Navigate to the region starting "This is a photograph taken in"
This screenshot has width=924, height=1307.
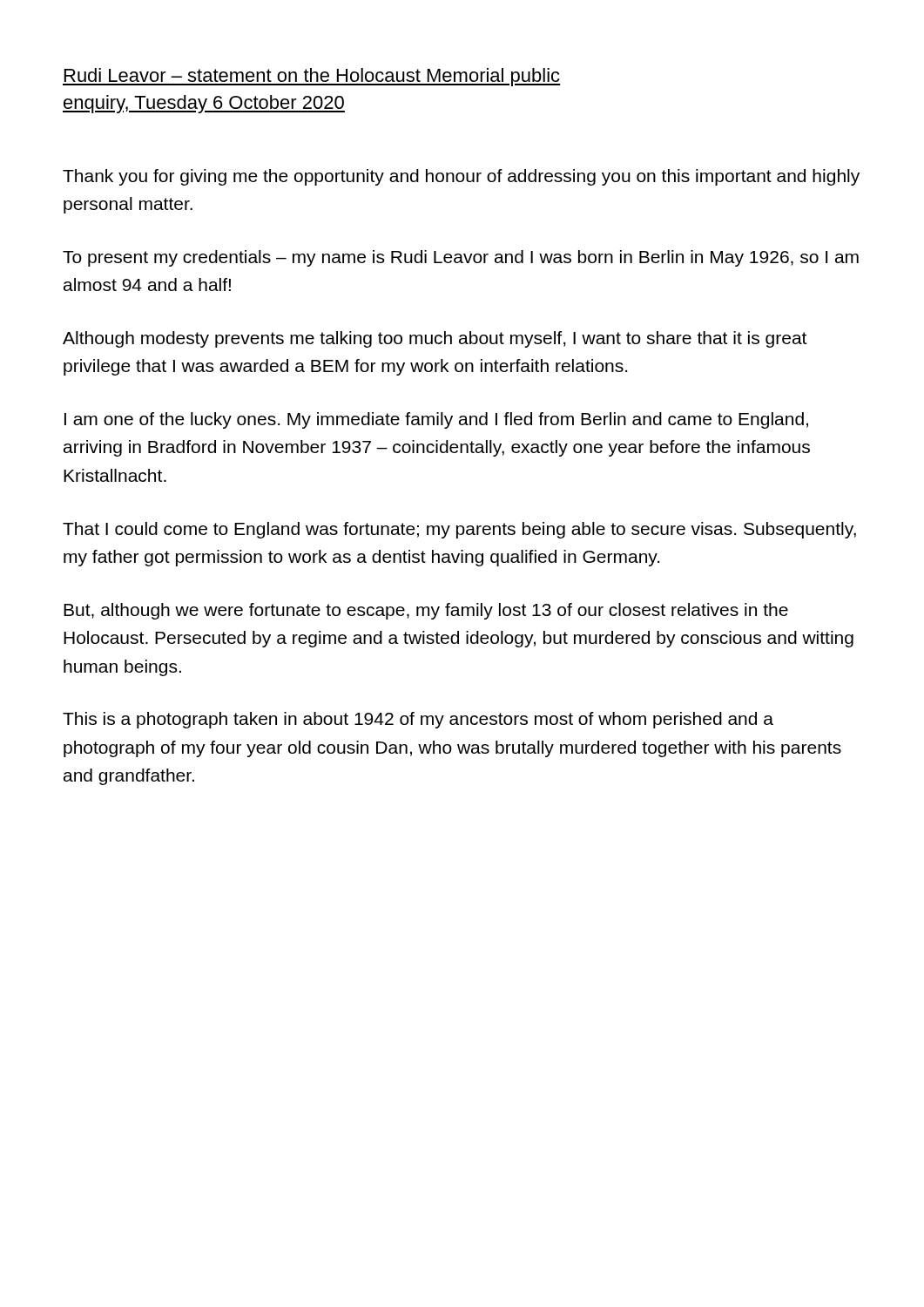(x=452, y=747)
